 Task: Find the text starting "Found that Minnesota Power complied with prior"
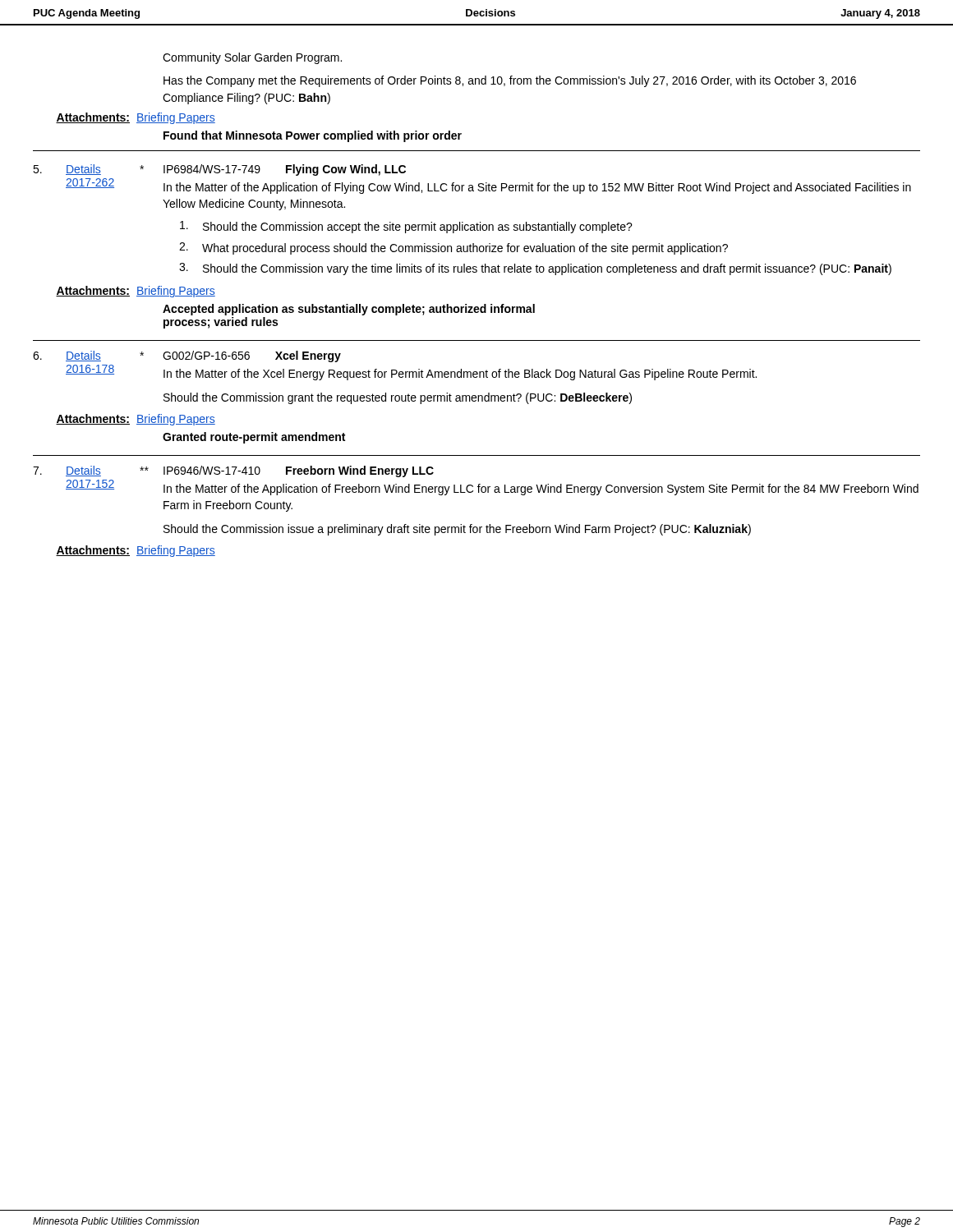pyautogui.click(x=312, y=135)
